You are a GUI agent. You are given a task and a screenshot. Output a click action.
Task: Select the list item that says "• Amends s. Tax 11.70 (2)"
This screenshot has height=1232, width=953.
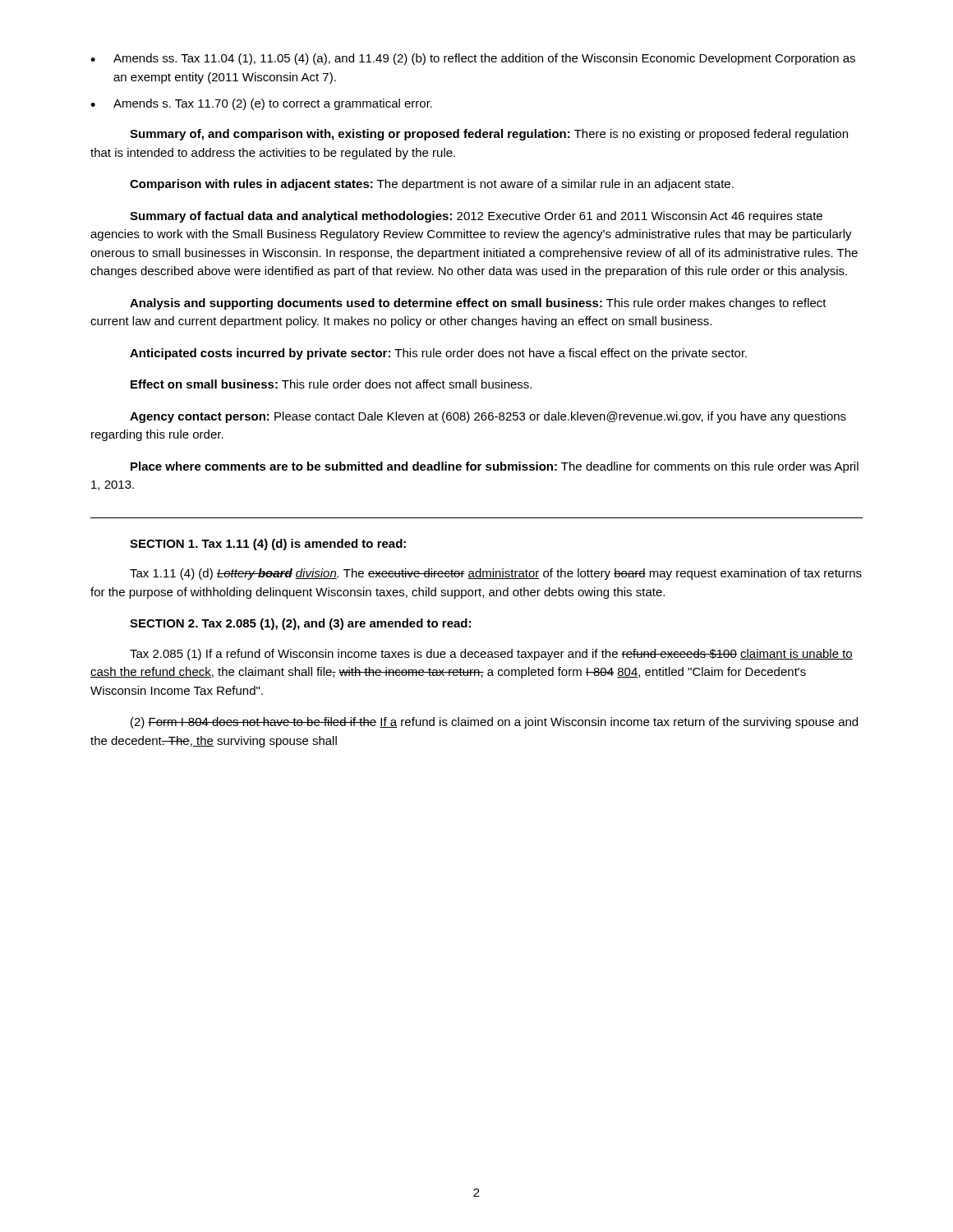[x=262, y=106]
